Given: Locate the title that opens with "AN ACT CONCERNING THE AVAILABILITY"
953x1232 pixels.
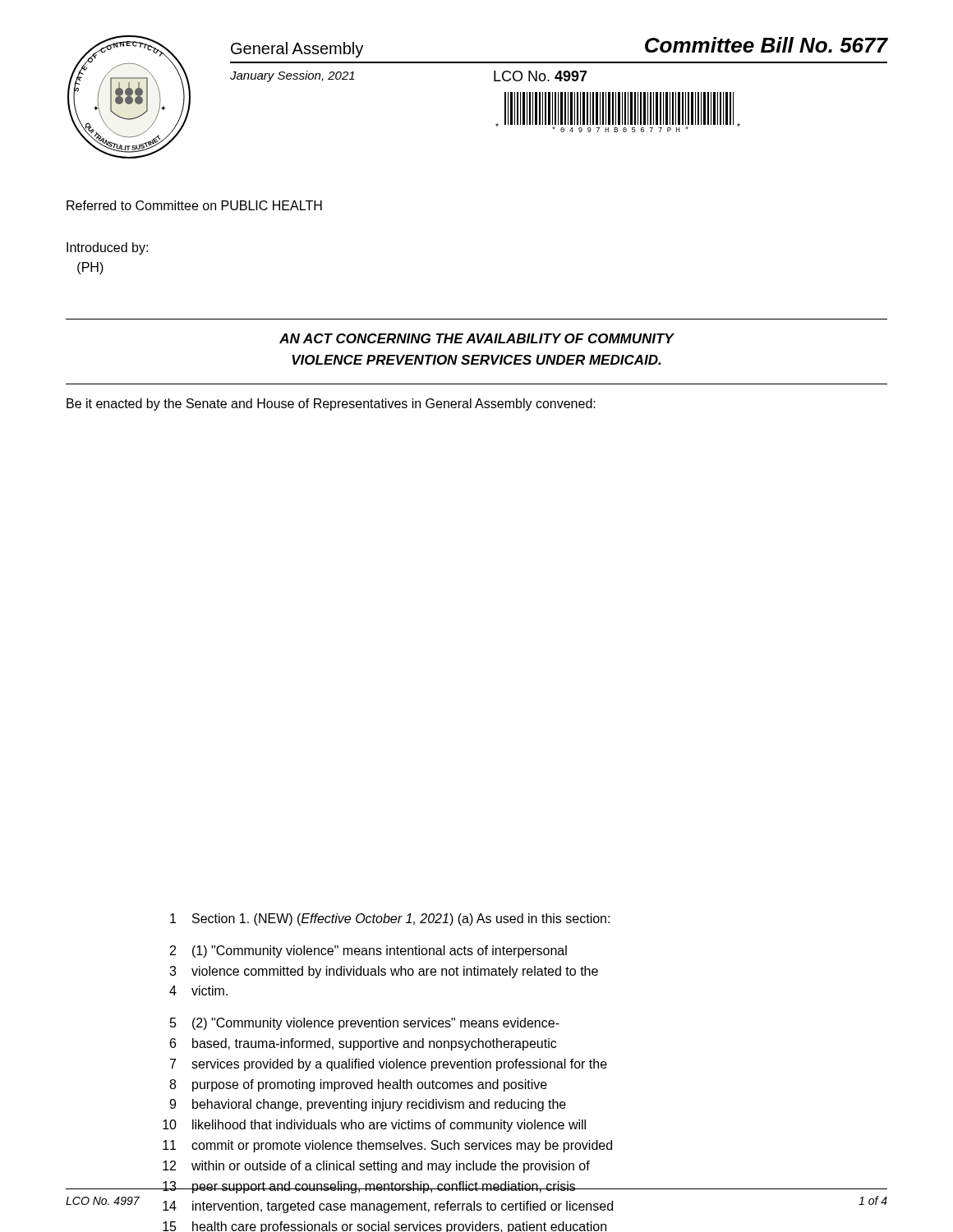Looking at the screenshot, I should pos(476,349).
